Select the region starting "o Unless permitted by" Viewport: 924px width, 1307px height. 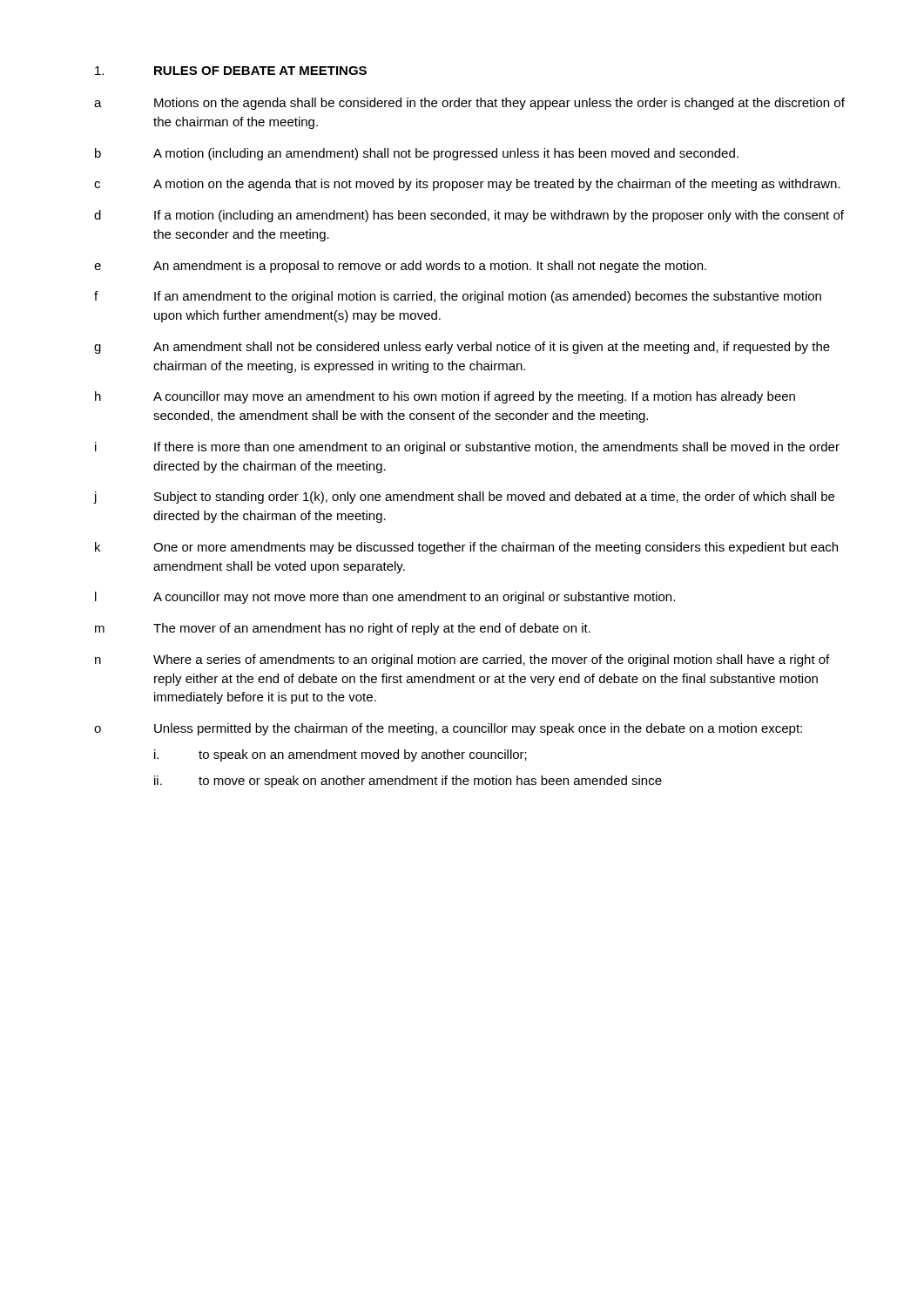point(470,758)
